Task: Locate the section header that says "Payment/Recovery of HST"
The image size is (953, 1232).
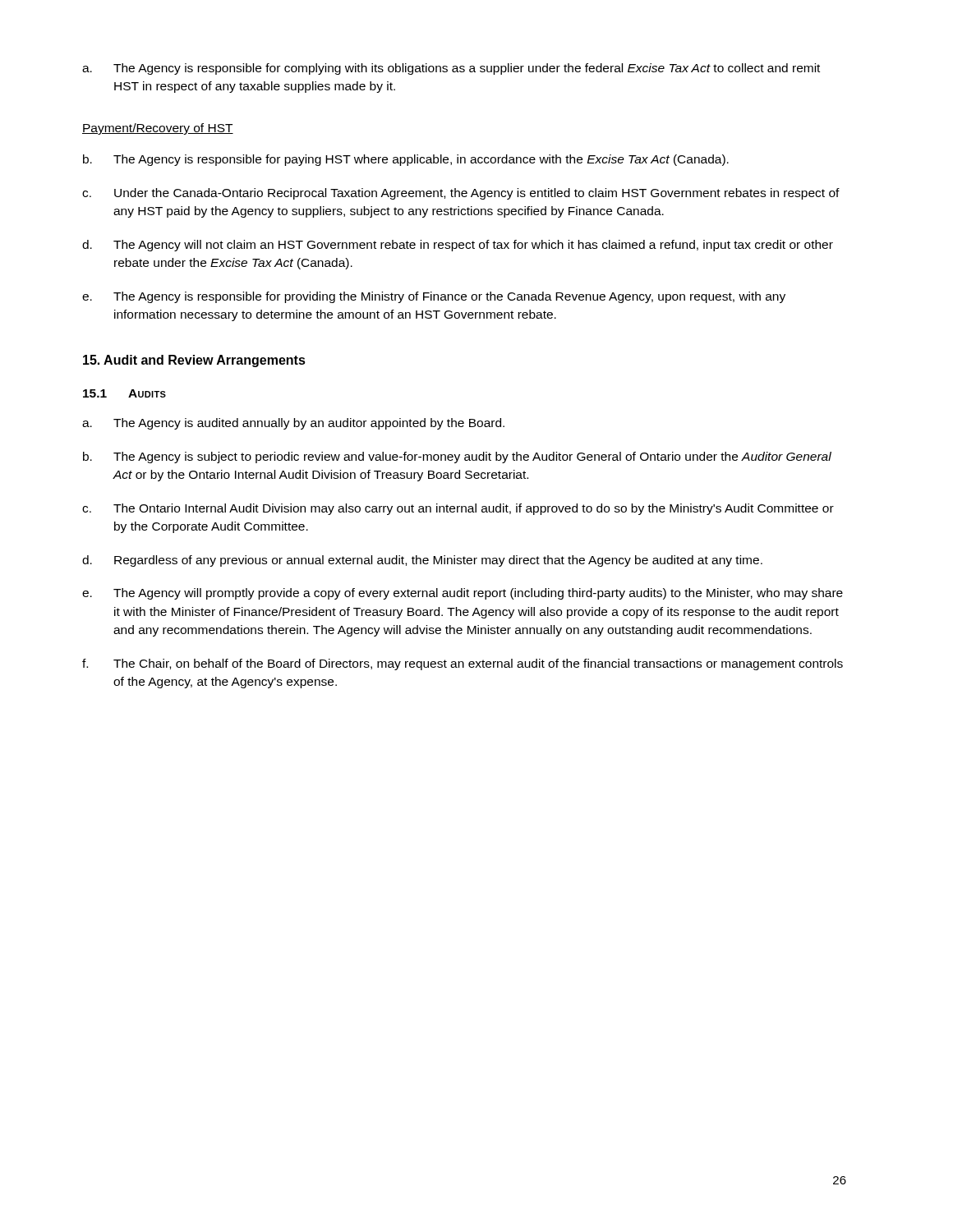Action: coord(158,128)
